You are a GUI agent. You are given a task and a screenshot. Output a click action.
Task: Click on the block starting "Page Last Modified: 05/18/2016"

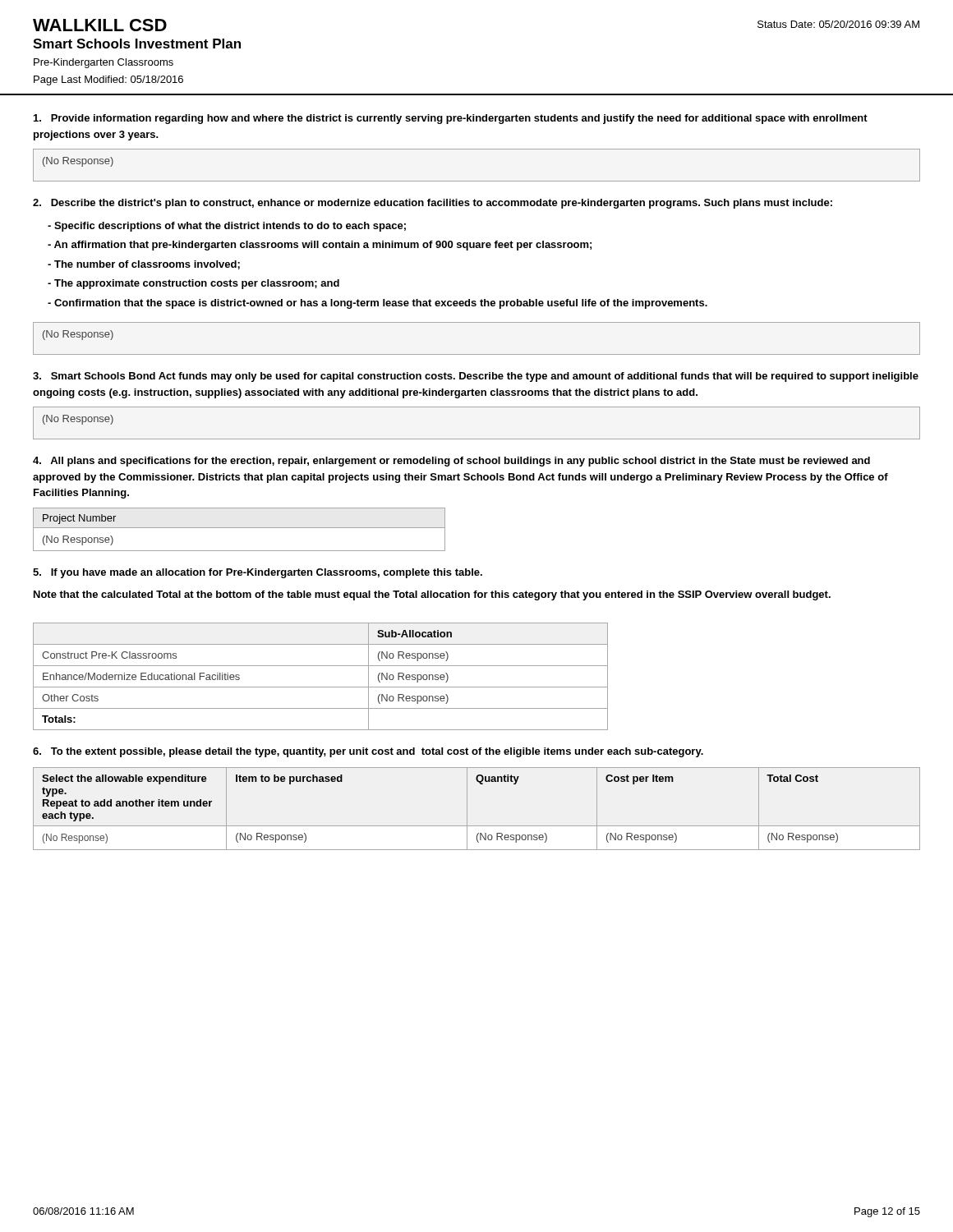(x=108, y=79)
